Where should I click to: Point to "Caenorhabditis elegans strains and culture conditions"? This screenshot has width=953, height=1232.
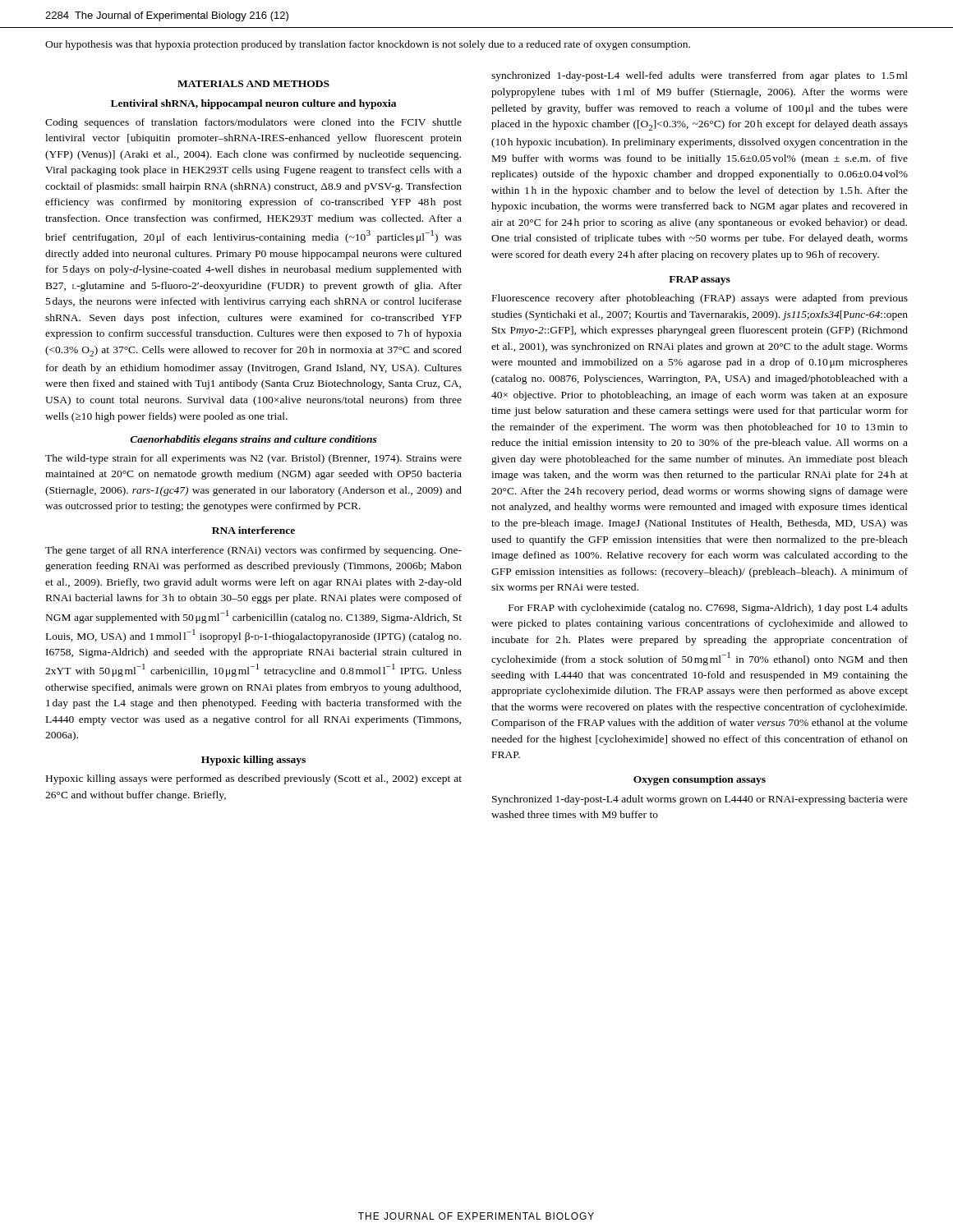tap(253, 439)
